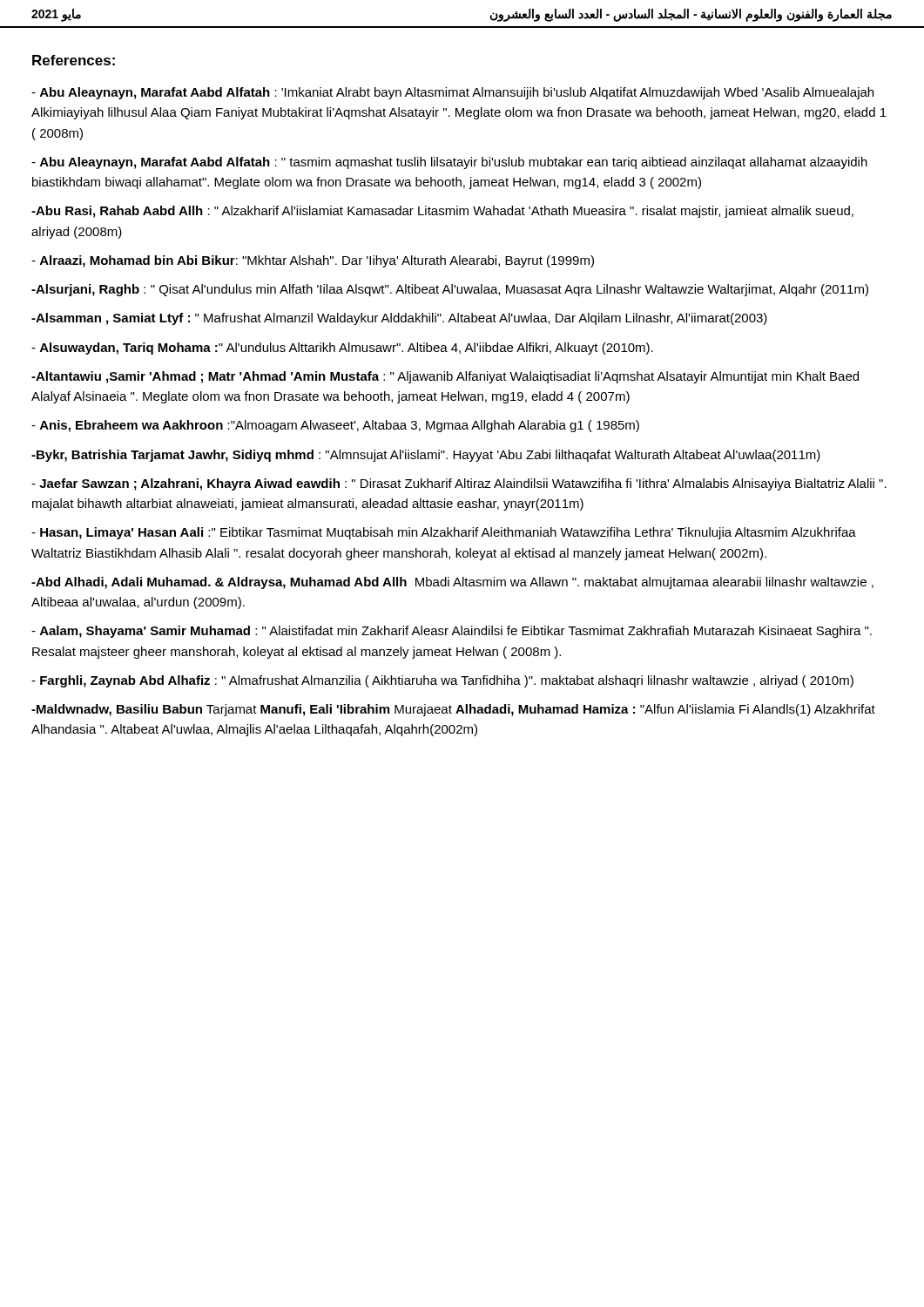
Task: Find the passage starting "Aalam, Shayama' Samir Muhamad : " Alaistifadat min"
Action: click(452, 641)
